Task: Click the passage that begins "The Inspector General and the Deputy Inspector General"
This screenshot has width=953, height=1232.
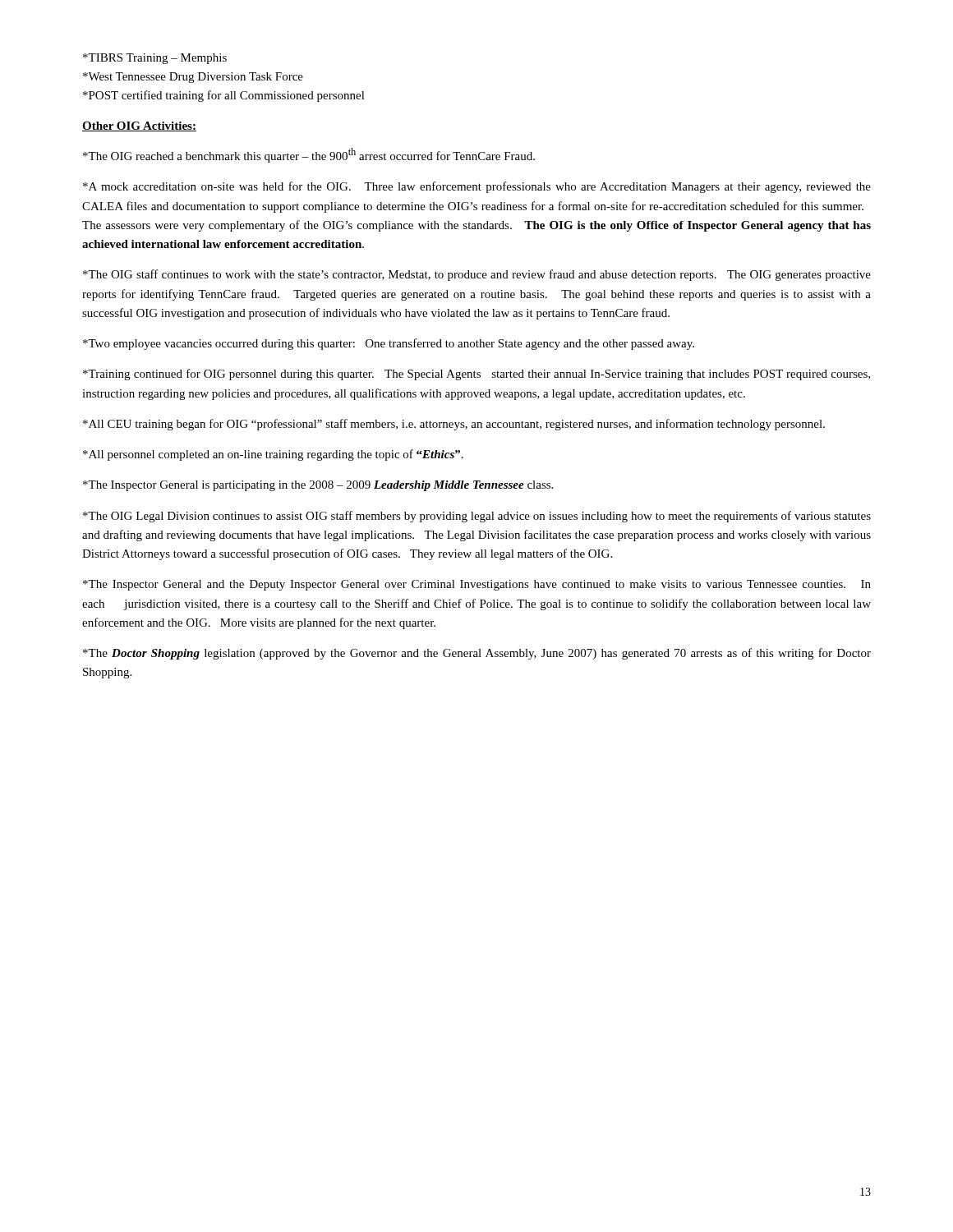Action: (x=476, y=603)
